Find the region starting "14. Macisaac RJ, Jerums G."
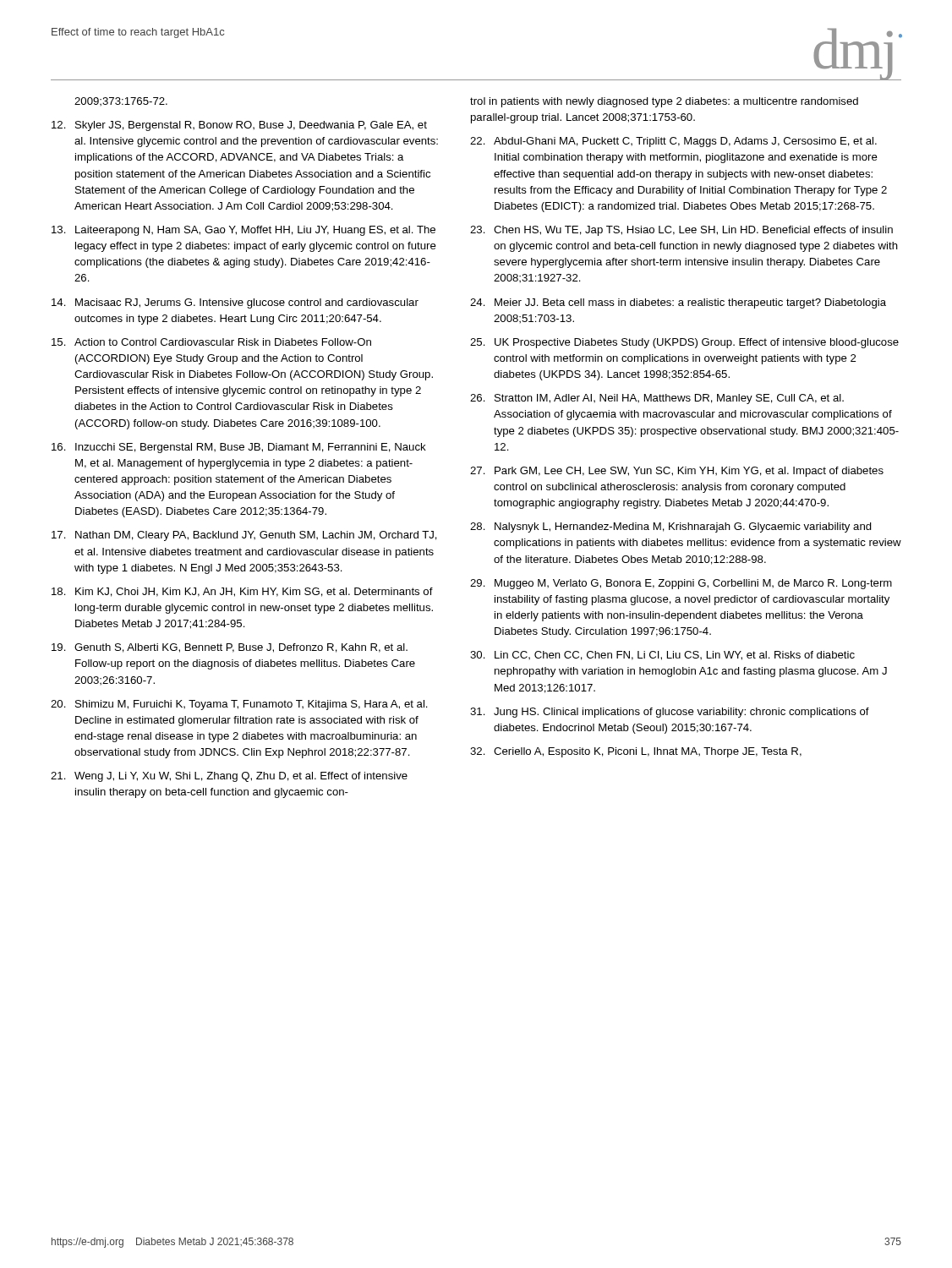Image resolution: width=952 pixels, height=1268 pixels. click(245, 310)
